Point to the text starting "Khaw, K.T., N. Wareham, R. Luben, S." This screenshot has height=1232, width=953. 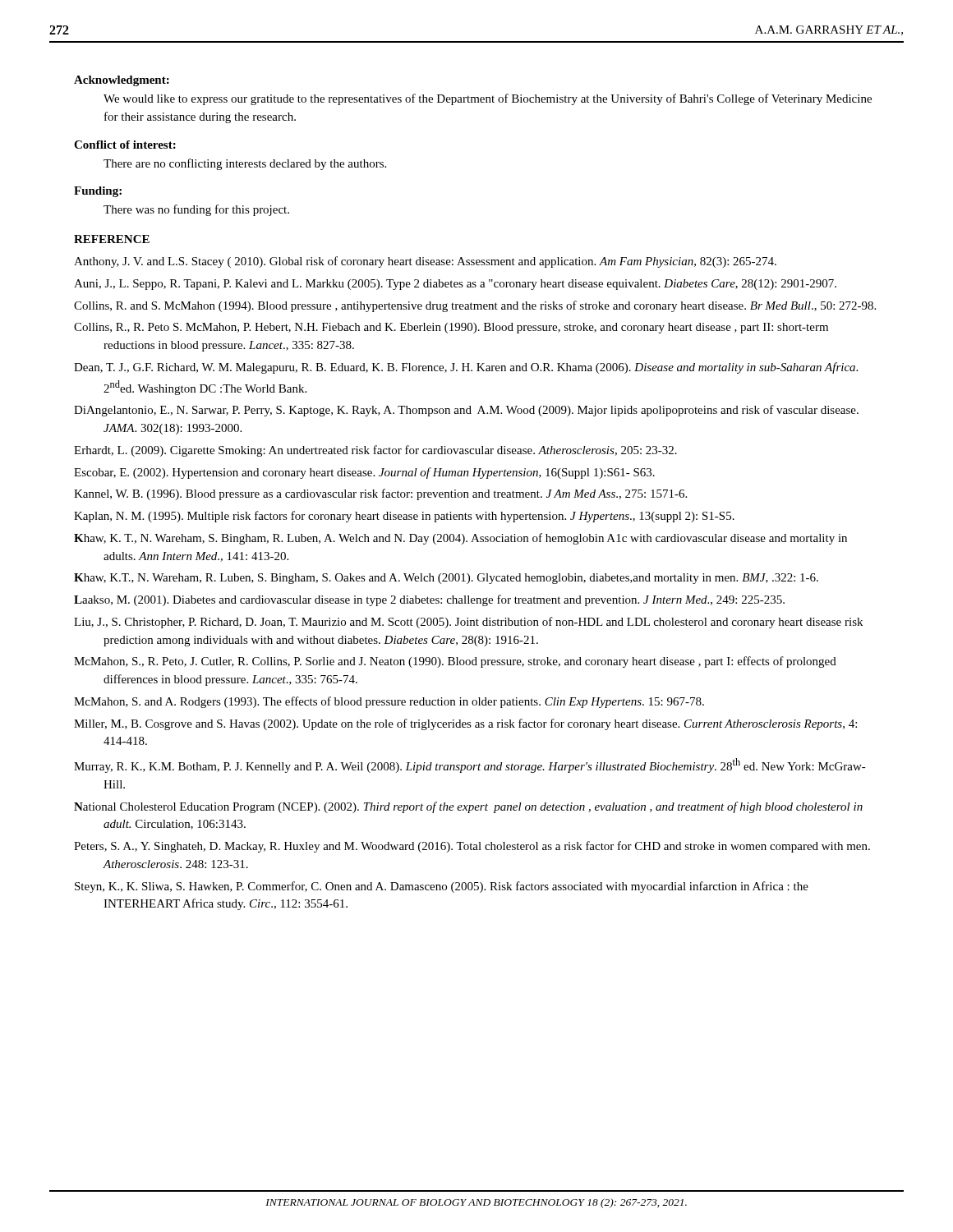click(x=446, y=578)
